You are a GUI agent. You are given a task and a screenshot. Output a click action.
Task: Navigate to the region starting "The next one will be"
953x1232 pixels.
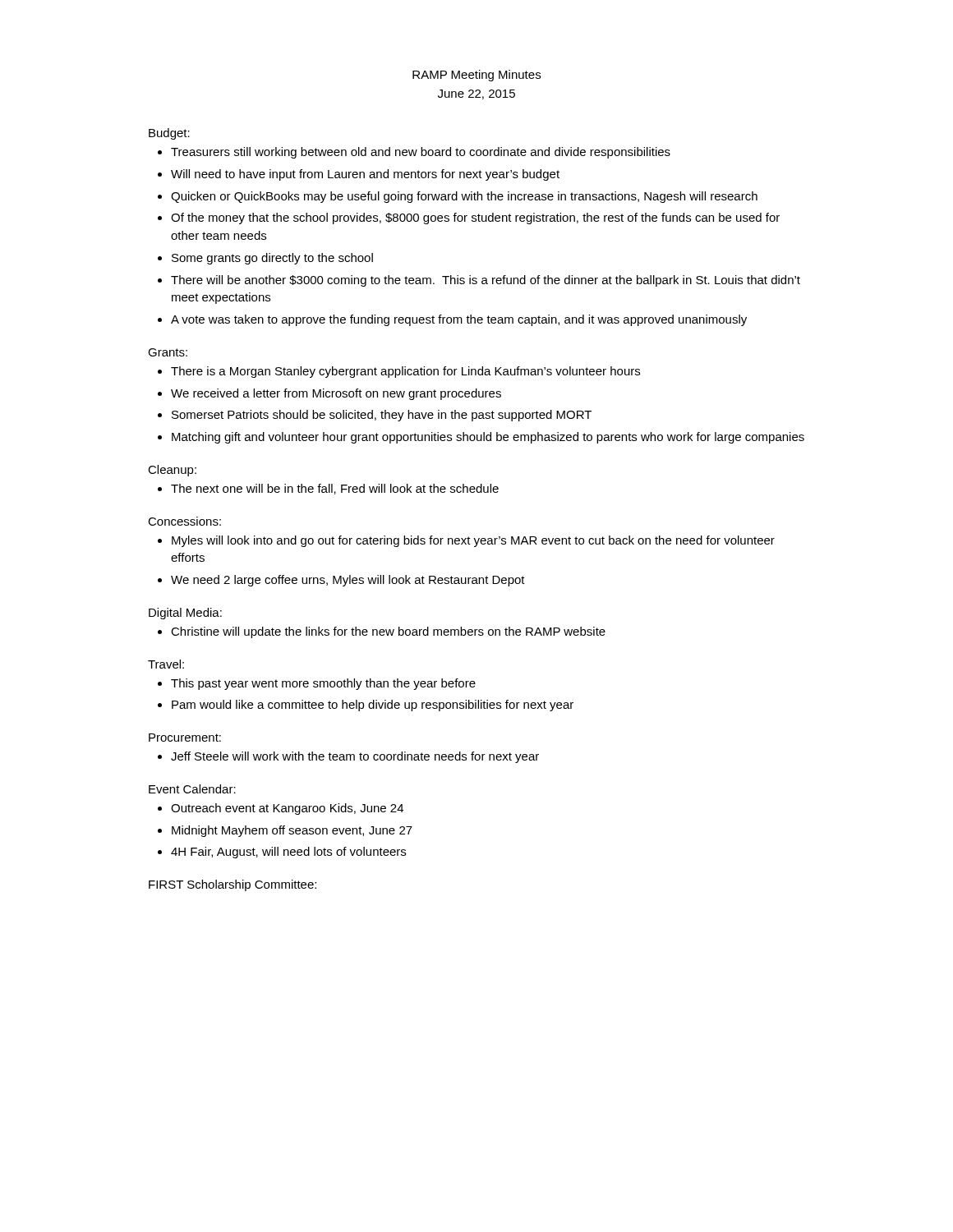(335, 488)
